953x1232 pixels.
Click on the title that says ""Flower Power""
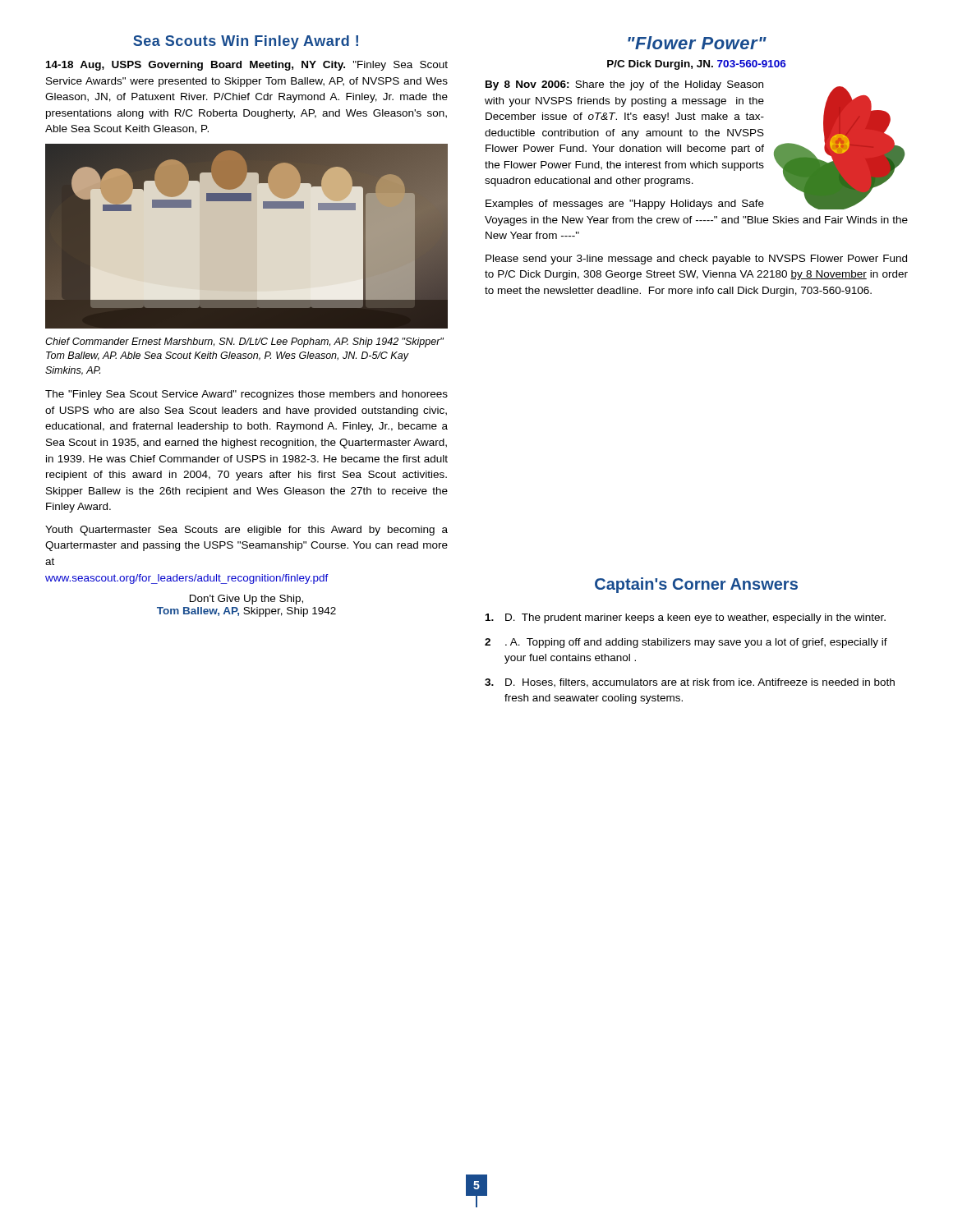pyautogui.click(x=696, y=43)
